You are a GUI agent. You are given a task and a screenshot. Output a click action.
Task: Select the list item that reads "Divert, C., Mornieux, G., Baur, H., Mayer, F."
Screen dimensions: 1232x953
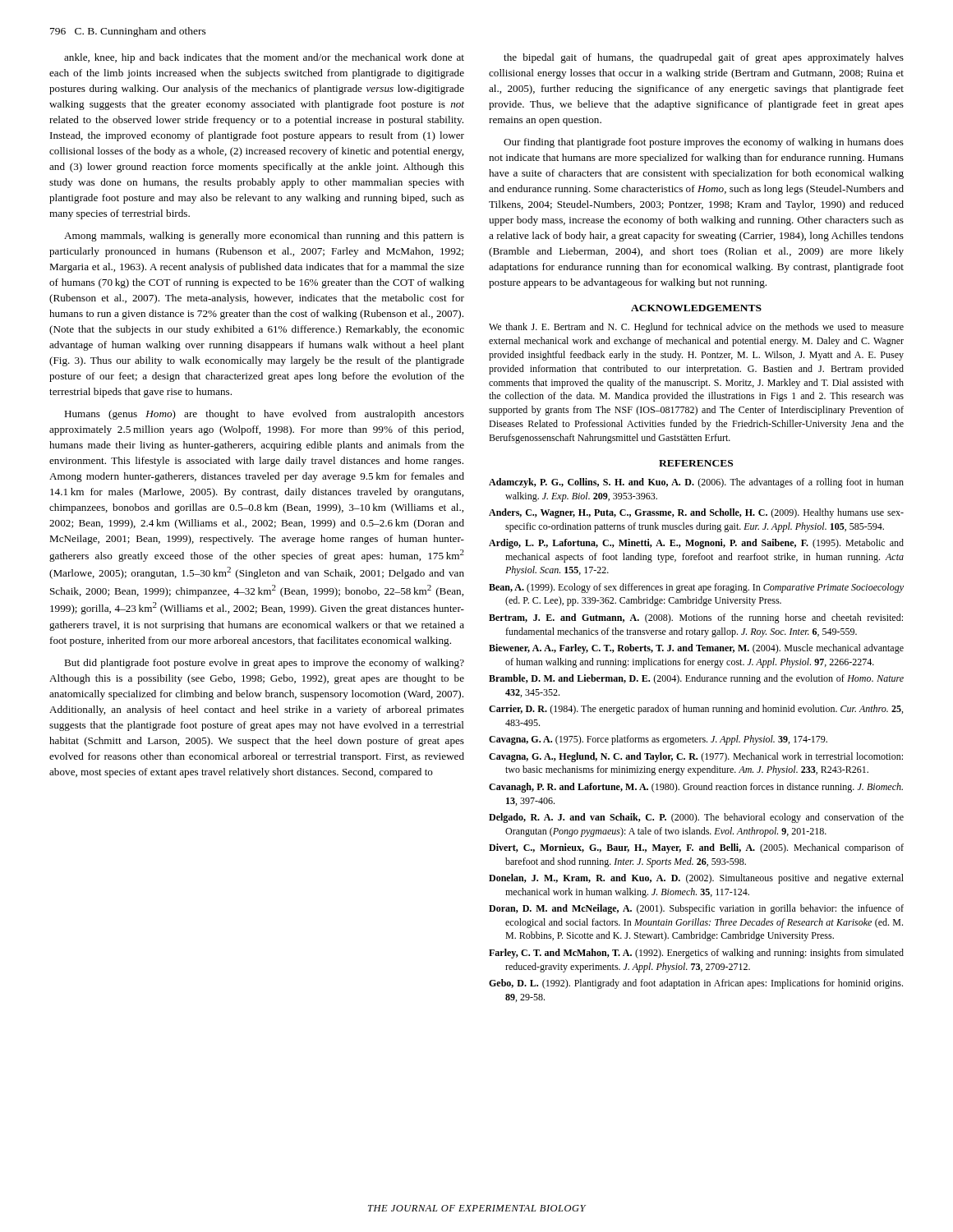(x=696, y=855)
